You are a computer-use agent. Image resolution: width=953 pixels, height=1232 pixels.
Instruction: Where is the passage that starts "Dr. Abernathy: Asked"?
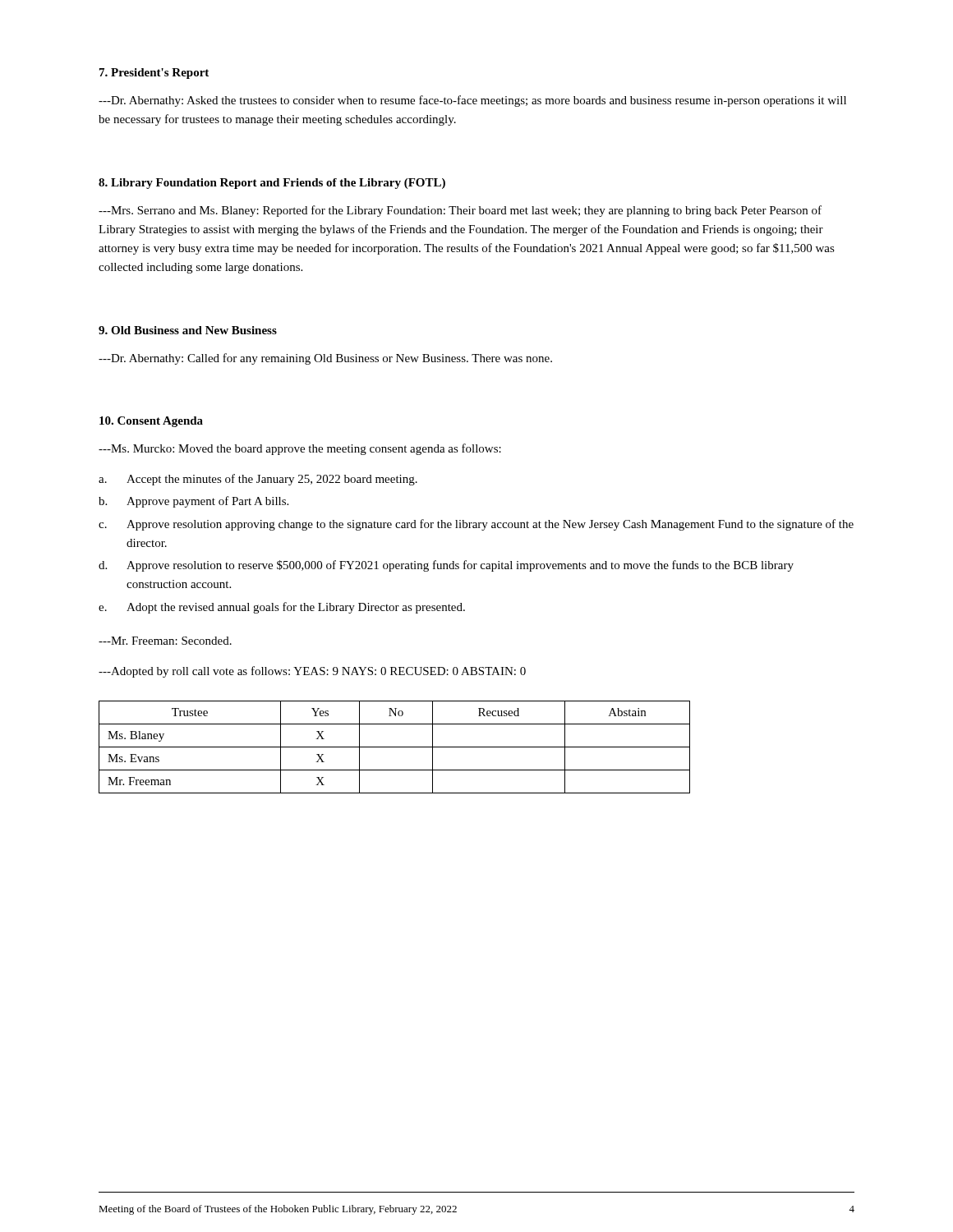click(473, 110)
